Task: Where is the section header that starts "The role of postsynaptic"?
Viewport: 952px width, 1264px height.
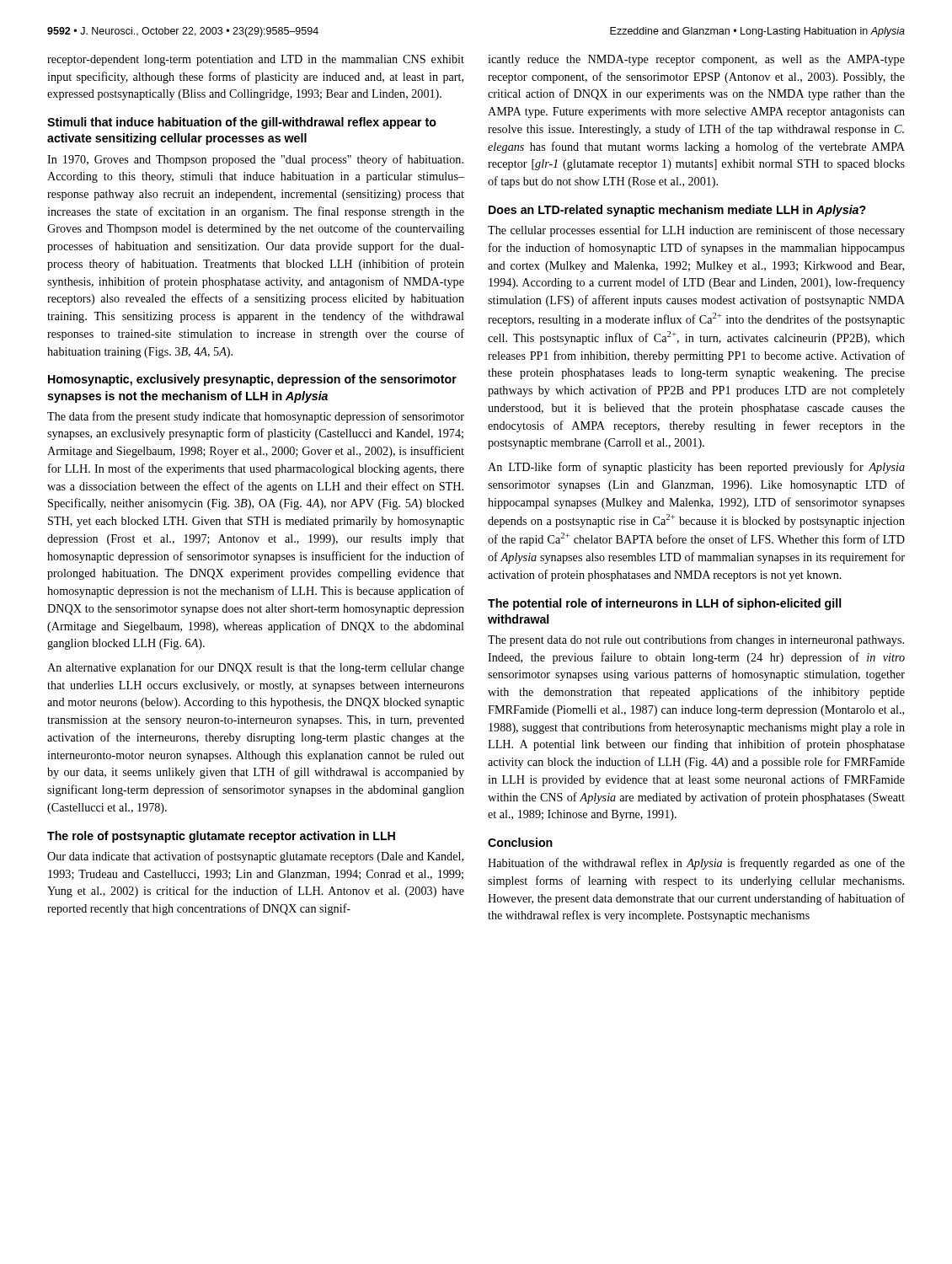Action: [x=222, y=836]
